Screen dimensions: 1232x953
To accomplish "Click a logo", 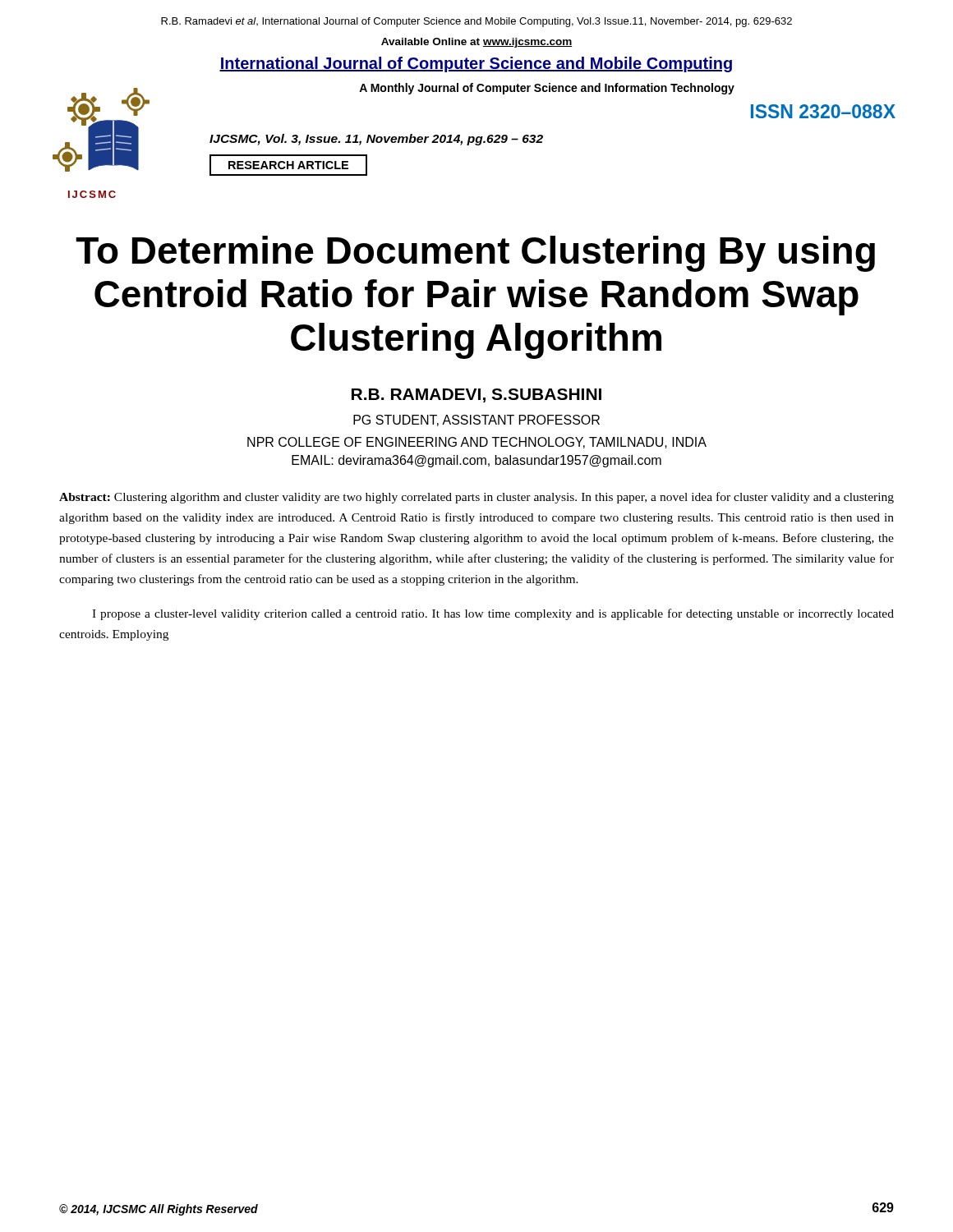I will click(113, 144).
